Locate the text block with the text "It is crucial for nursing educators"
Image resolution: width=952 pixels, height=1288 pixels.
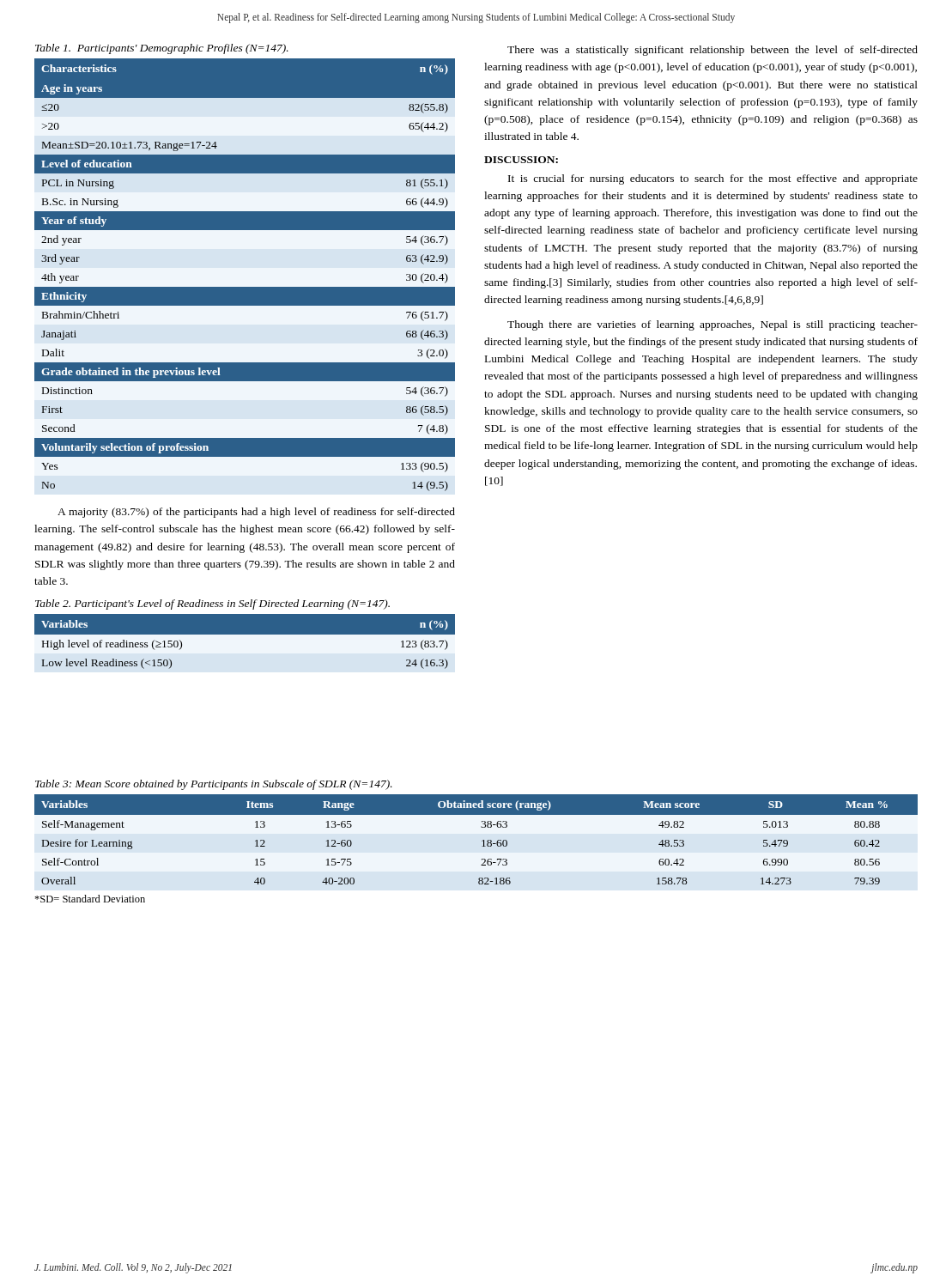coord(701,239)
